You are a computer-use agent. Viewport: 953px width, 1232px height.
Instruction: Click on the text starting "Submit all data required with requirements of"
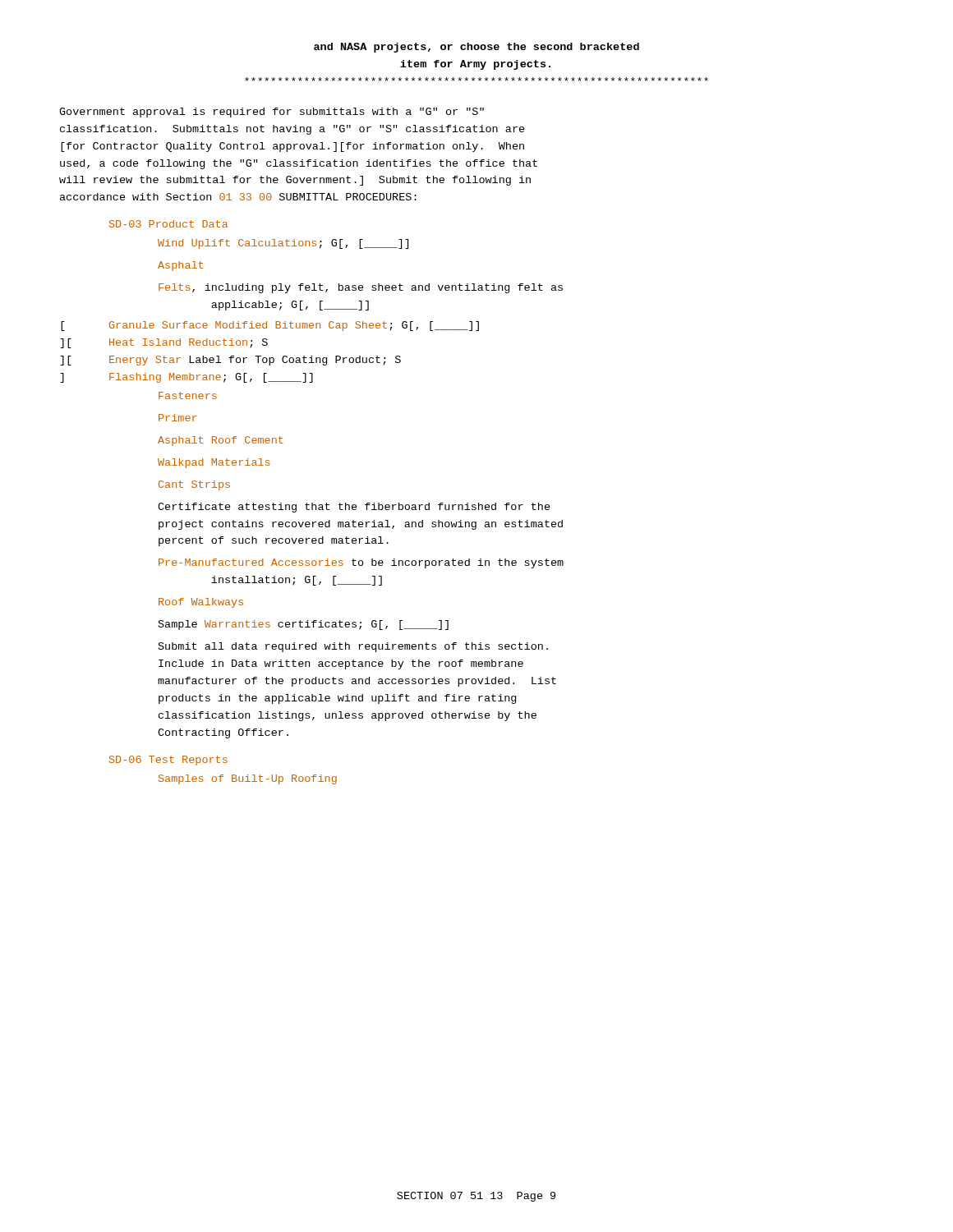[357, 690]
